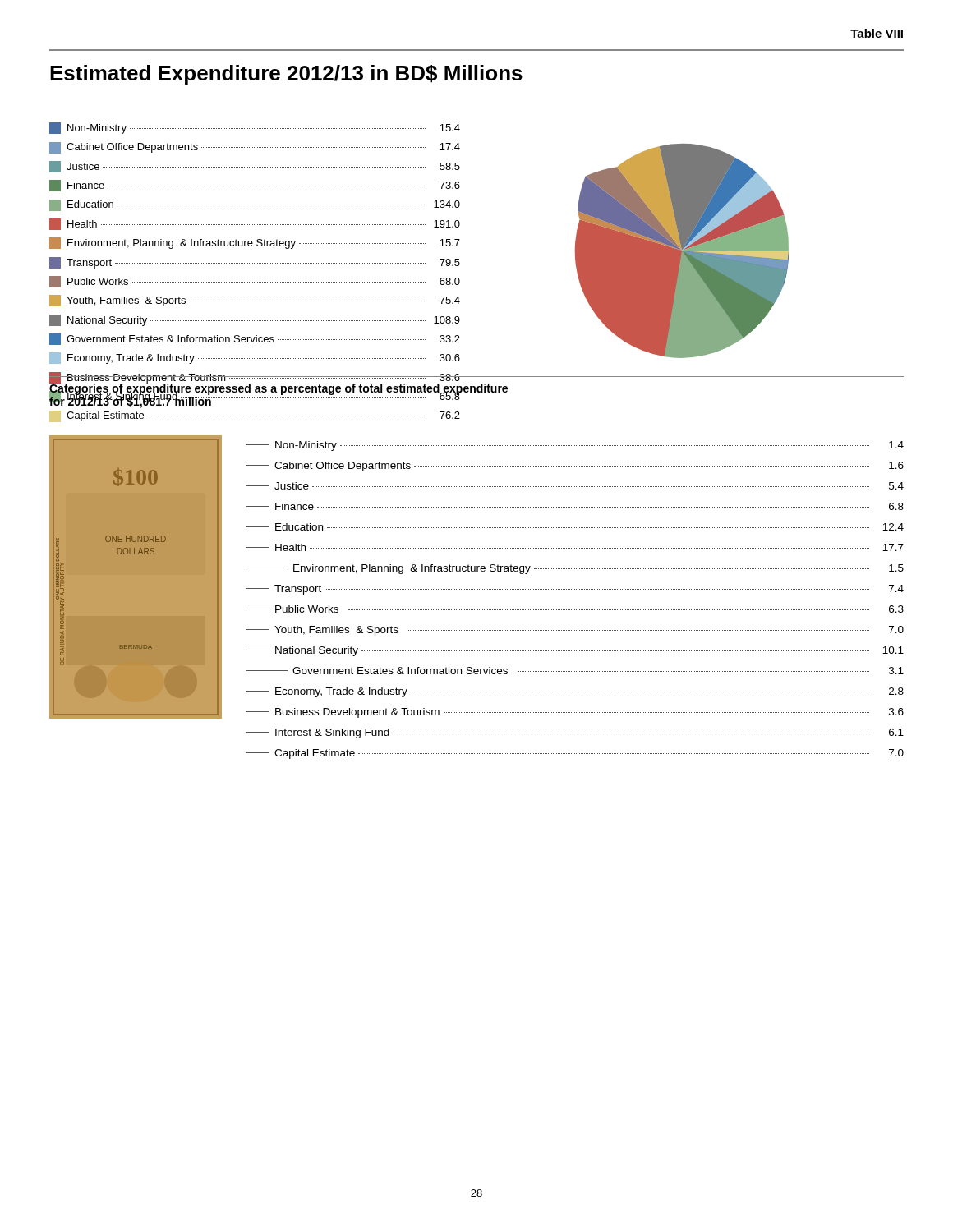953x1232 pixels.
Task: Click on the block starting "Categories of expenditure expressed as a"
Action: [279, 395]
